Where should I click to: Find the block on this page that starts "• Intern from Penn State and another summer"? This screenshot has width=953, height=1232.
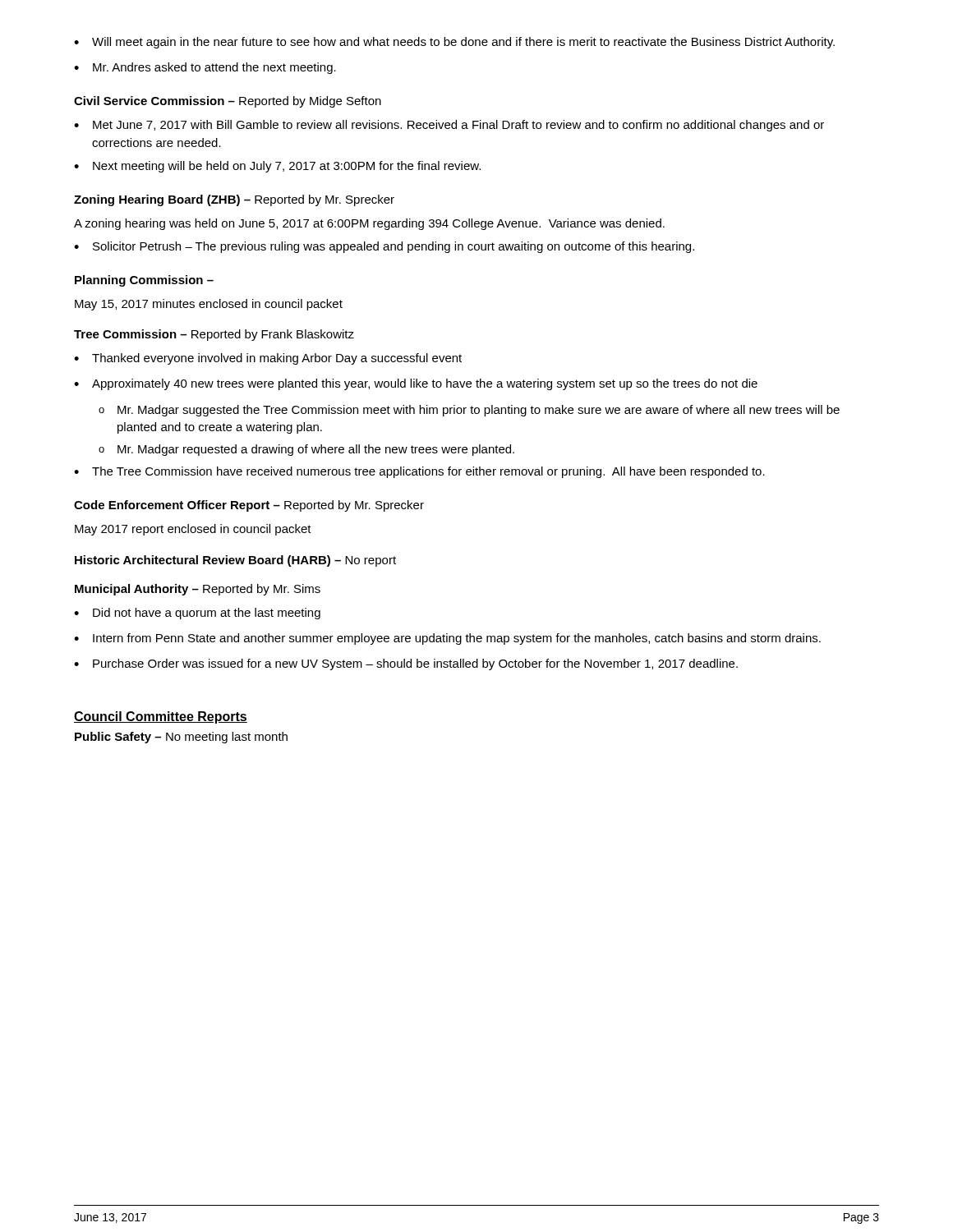448,639
